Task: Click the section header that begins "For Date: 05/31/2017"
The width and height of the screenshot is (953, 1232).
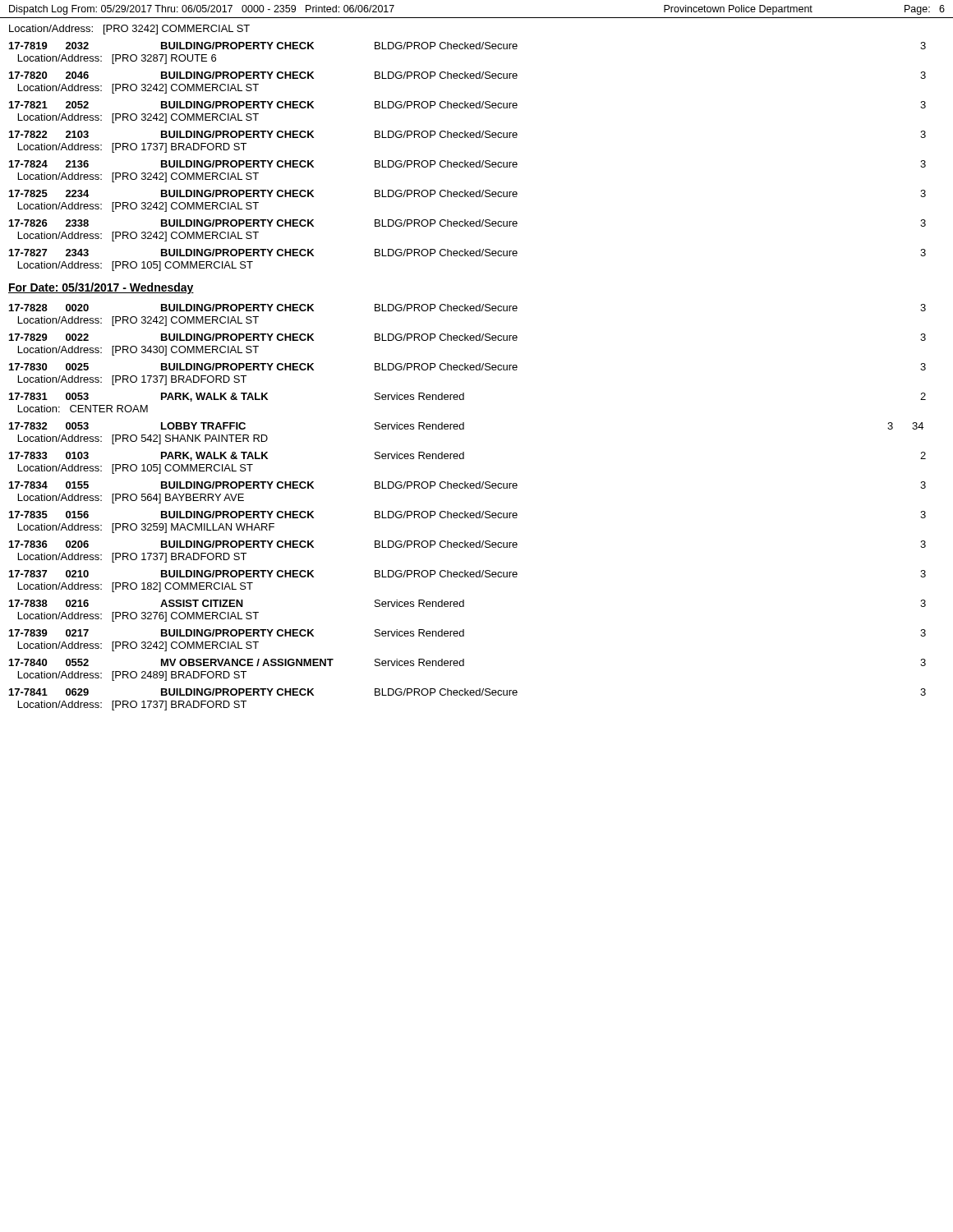Action: point(101,287)
